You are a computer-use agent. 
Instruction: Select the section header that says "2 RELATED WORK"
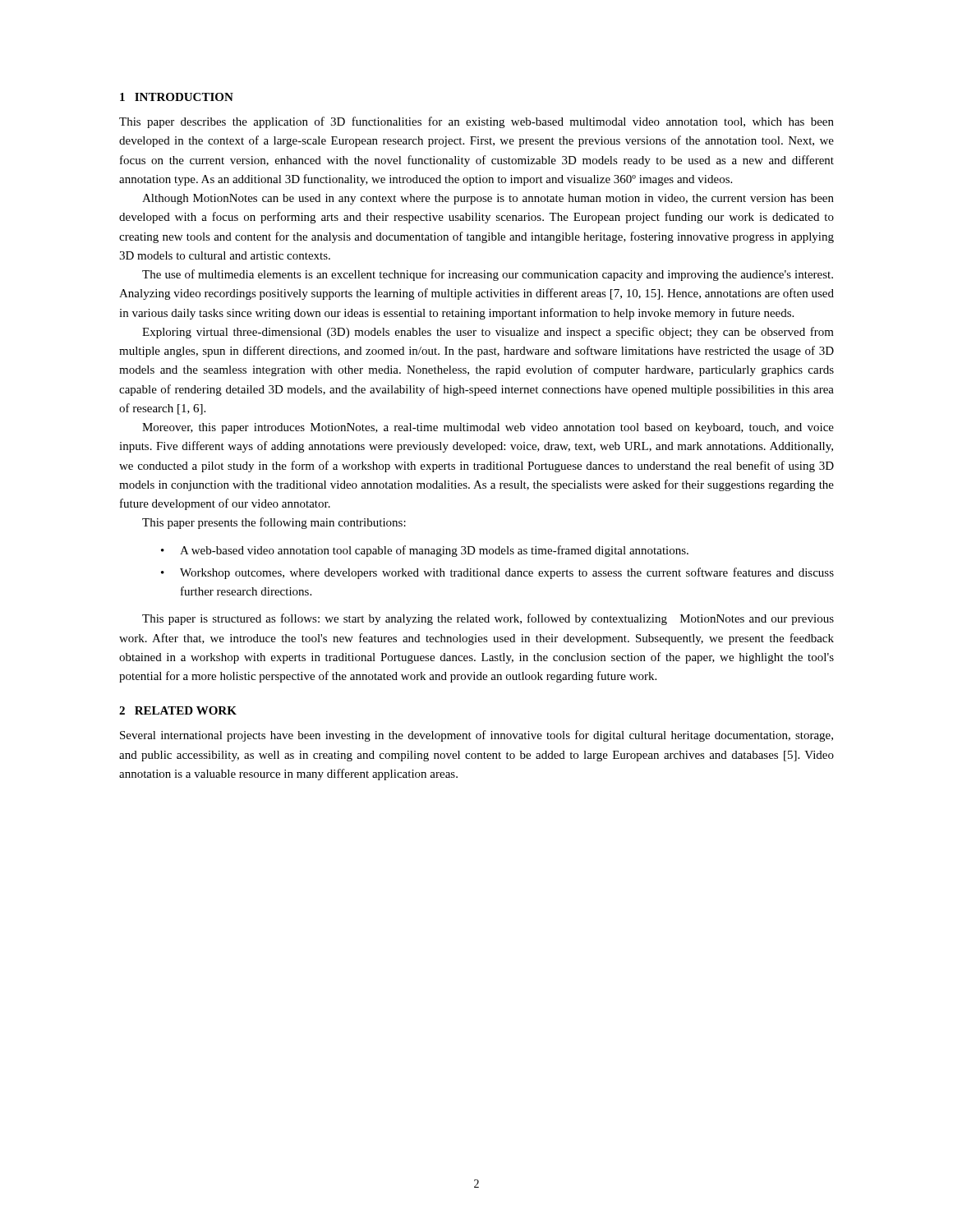pos(178,711)
